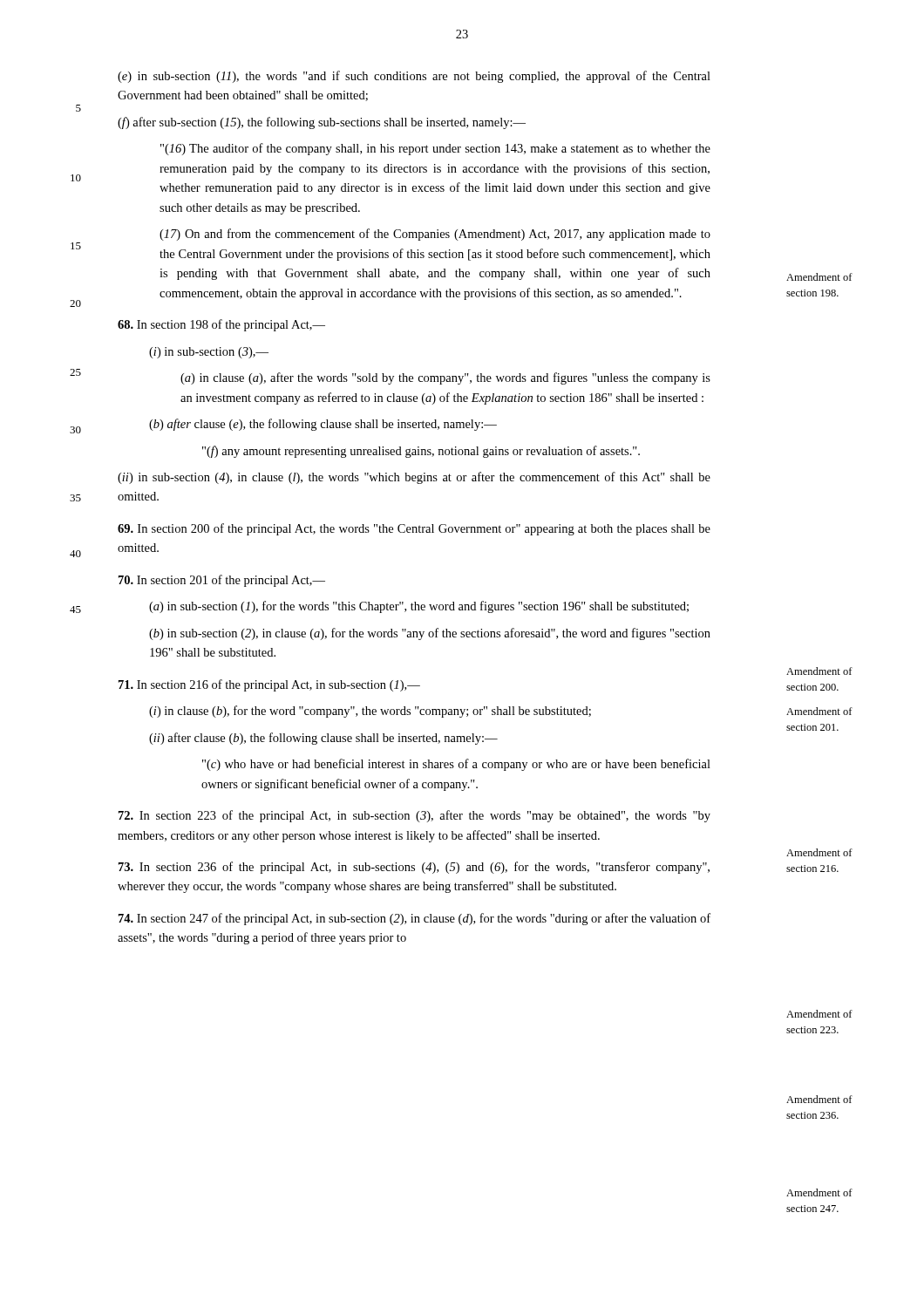Navigate to the passage starting "In section 198 of the principal Act,—"
924x1308 pixels.
point(221,325)
